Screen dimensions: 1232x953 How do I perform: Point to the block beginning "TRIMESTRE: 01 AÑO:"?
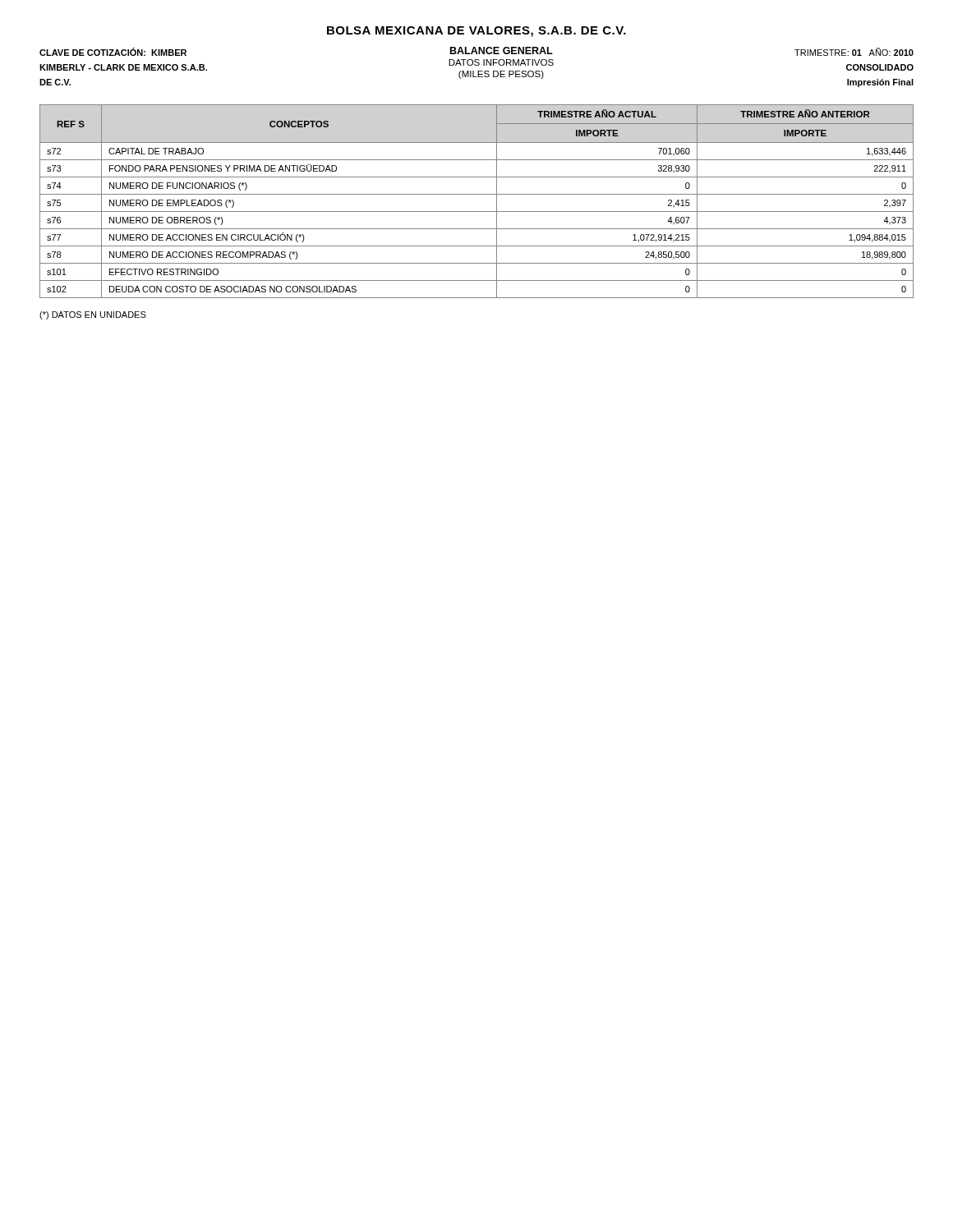[854, 68]
